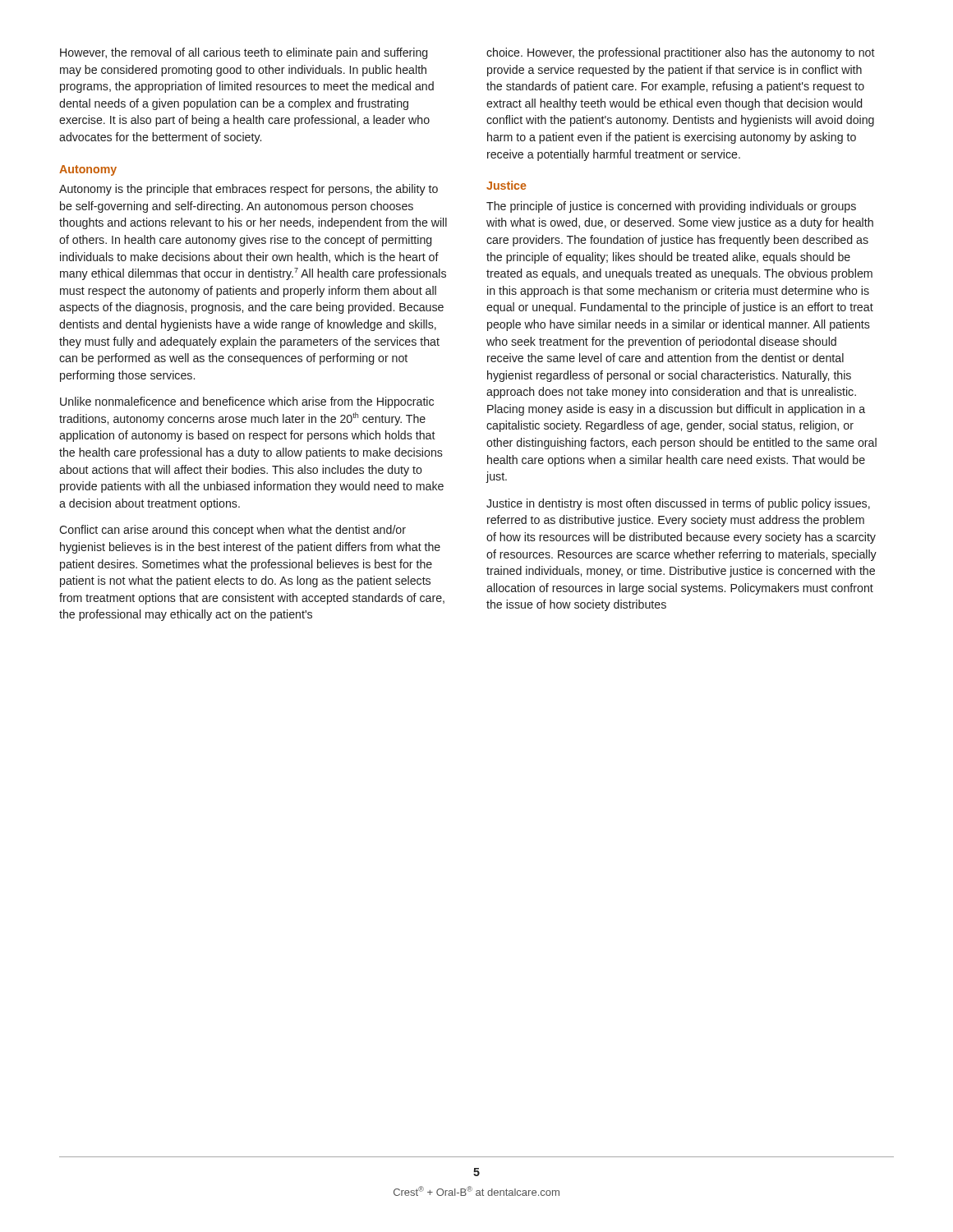The image size is (953, 1232).
Task: Point to the block beginning "Autonomy is the principle that embraces respect for"
Action: pyautogui.click(x=255, y=282)
